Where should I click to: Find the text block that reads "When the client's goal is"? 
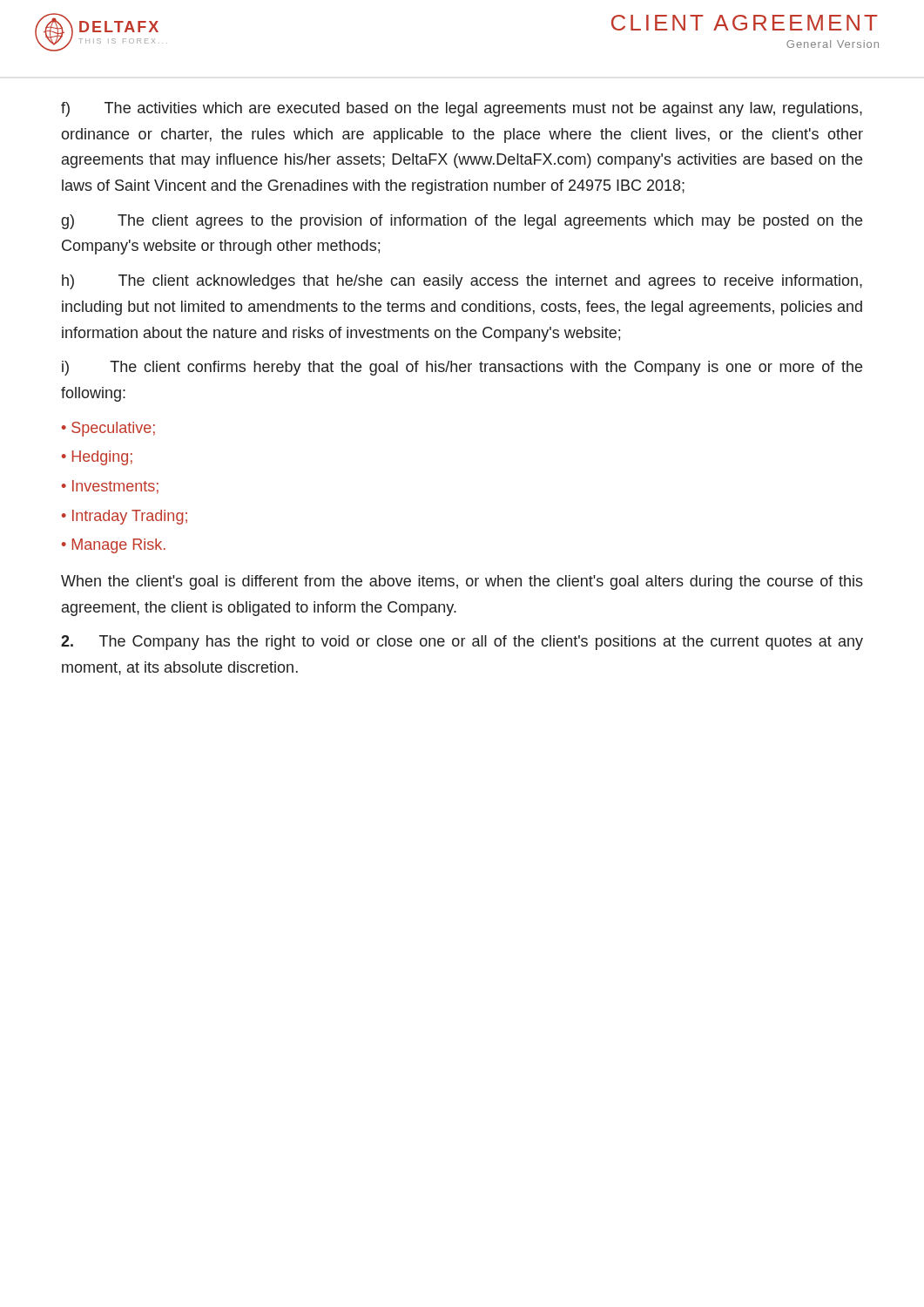point(462,594)
